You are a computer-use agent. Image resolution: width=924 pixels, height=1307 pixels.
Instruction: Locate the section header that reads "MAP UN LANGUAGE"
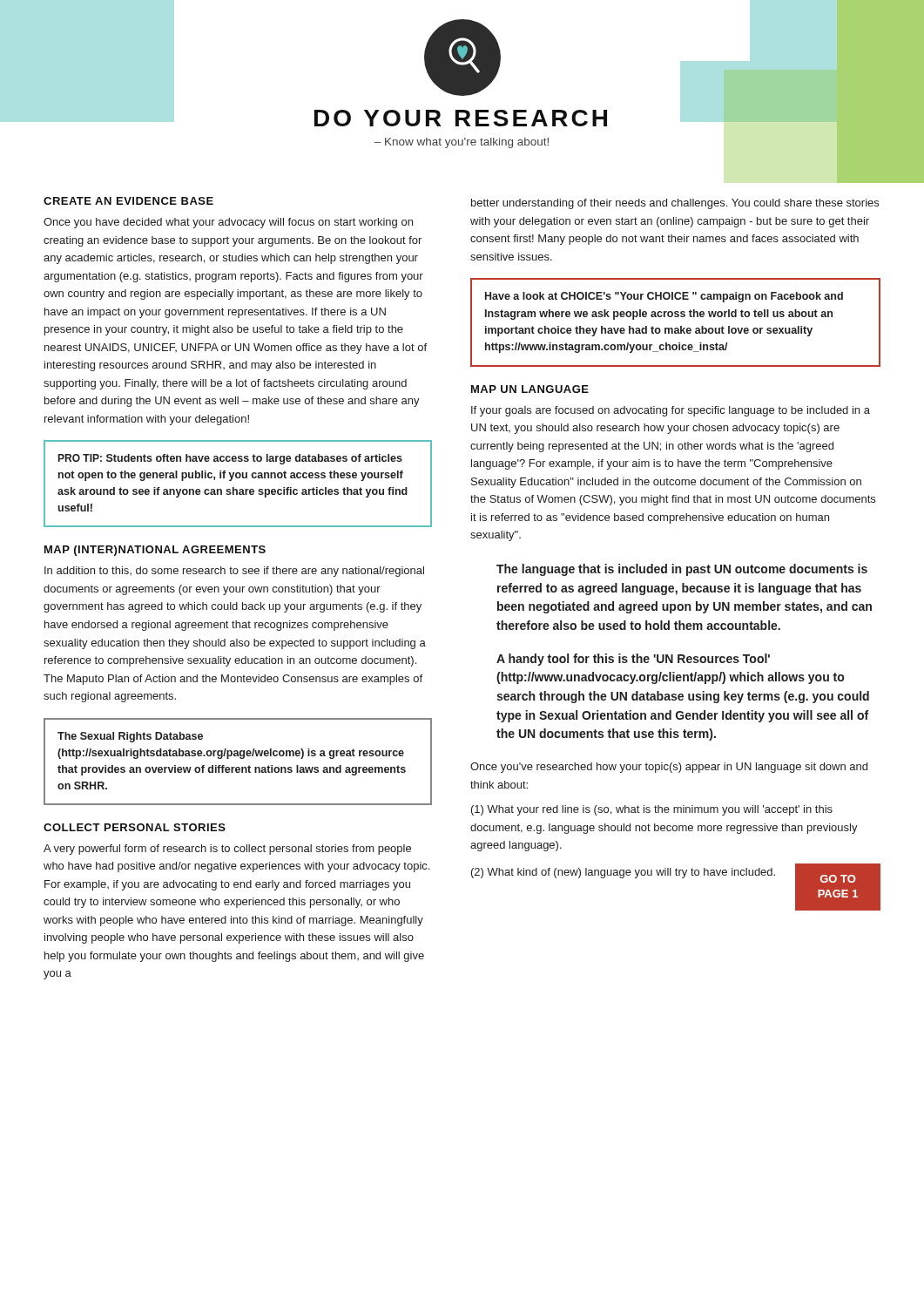click(x=530, y=389)
